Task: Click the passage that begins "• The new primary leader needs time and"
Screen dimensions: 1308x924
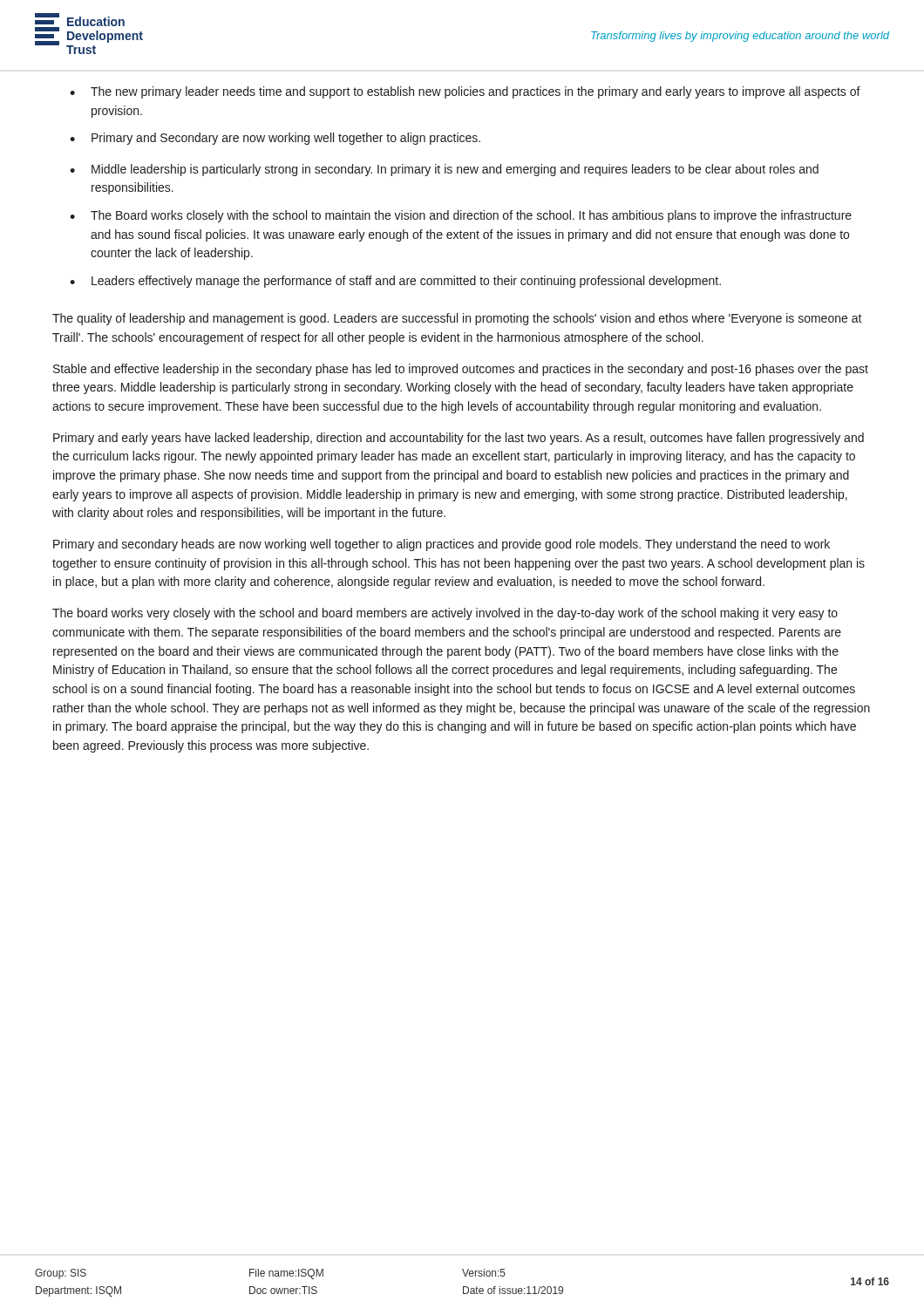Action: [x=471, y=102]
